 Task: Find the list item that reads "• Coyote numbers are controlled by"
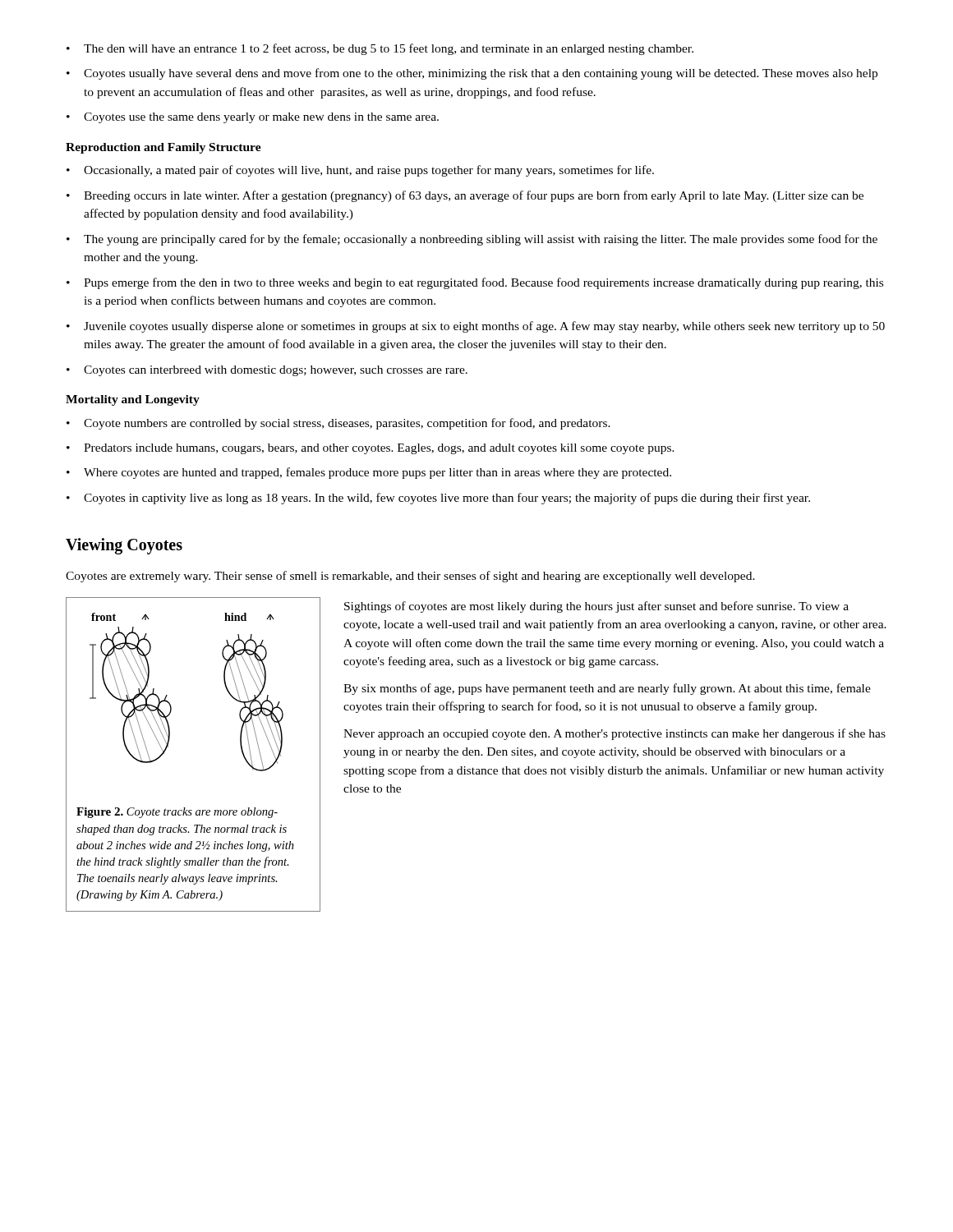476,423
